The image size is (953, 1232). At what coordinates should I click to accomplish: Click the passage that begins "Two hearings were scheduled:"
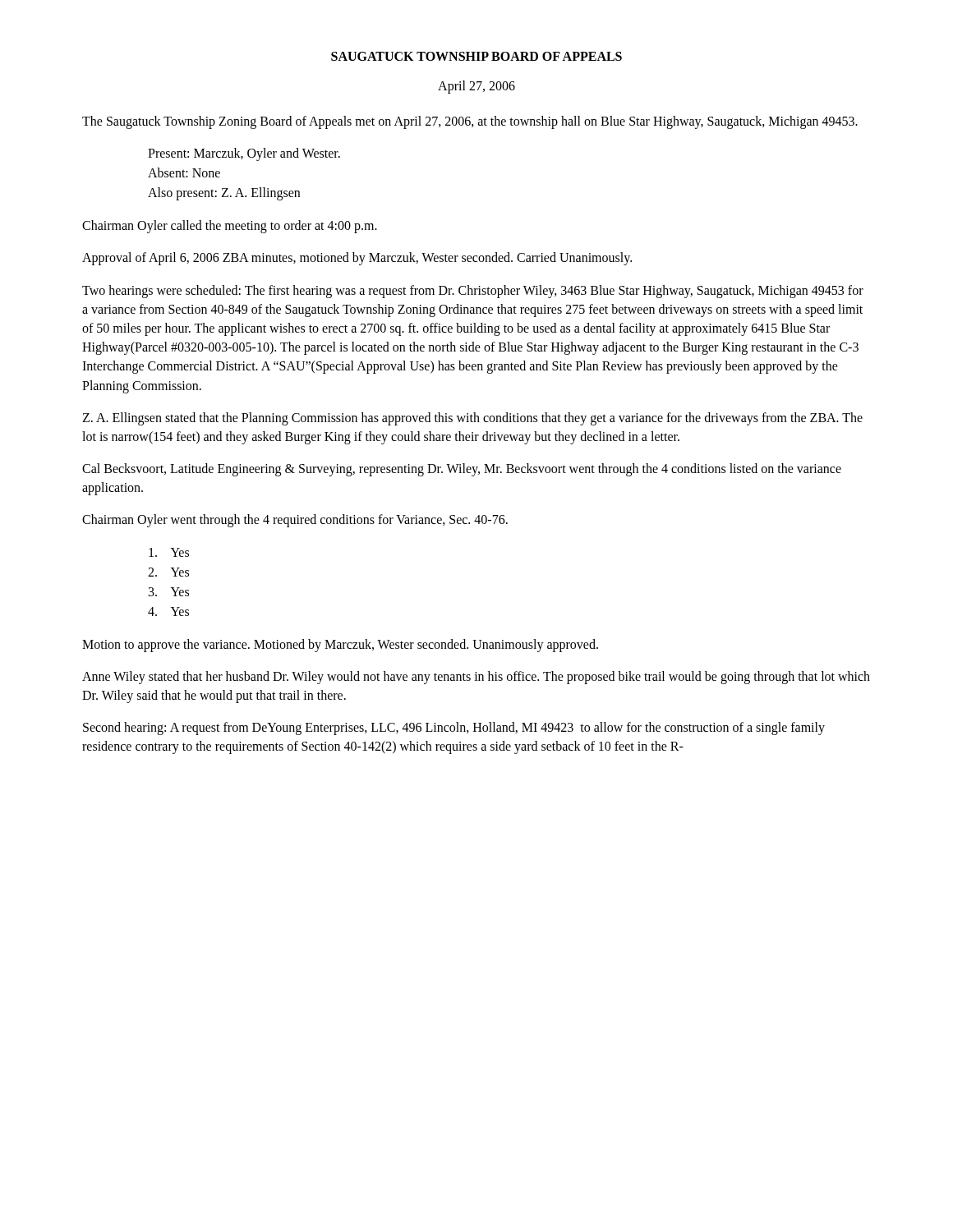(x=473, y=338)
